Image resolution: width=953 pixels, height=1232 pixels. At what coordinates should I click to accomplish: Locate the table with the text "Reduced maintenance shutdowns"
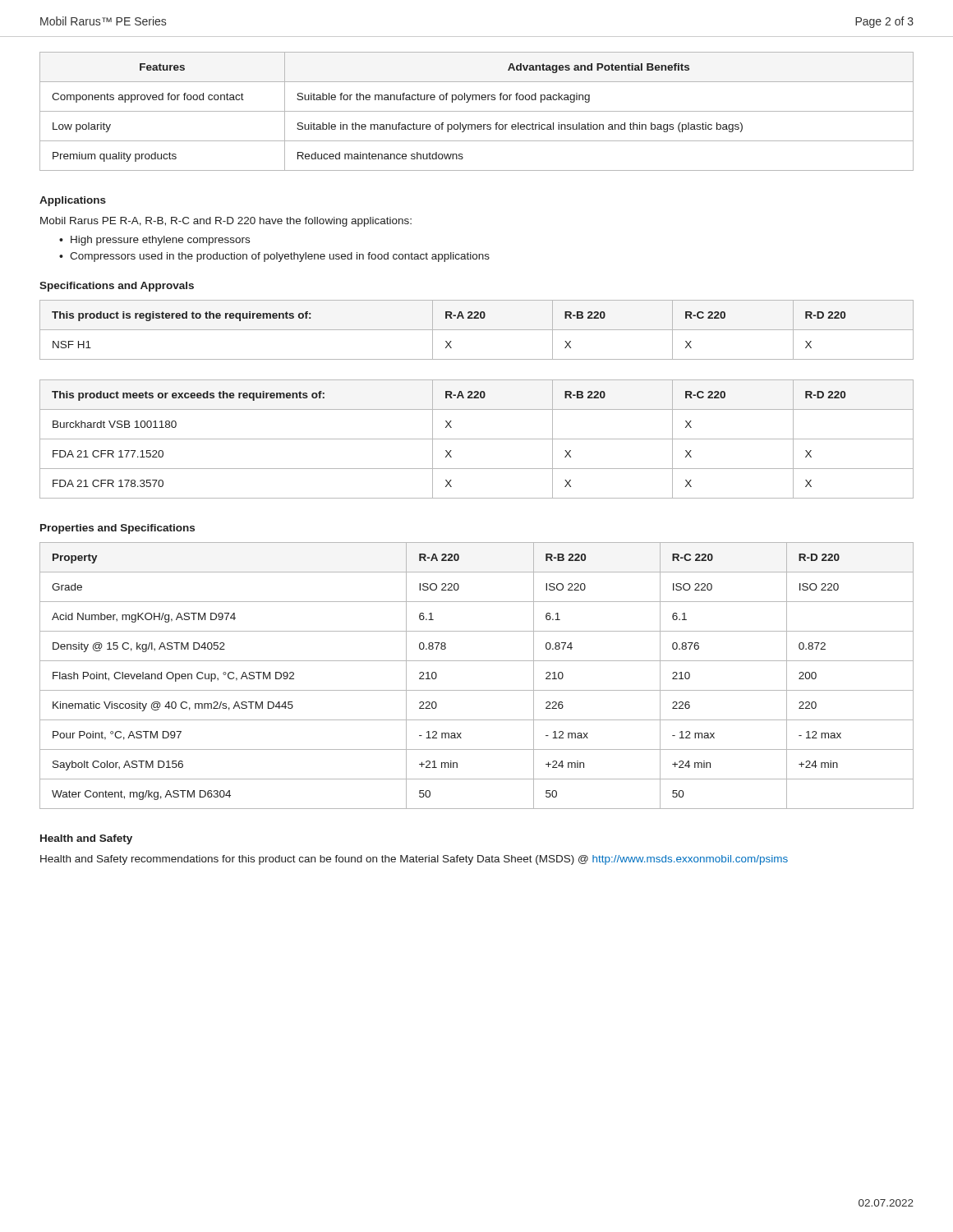476,111
